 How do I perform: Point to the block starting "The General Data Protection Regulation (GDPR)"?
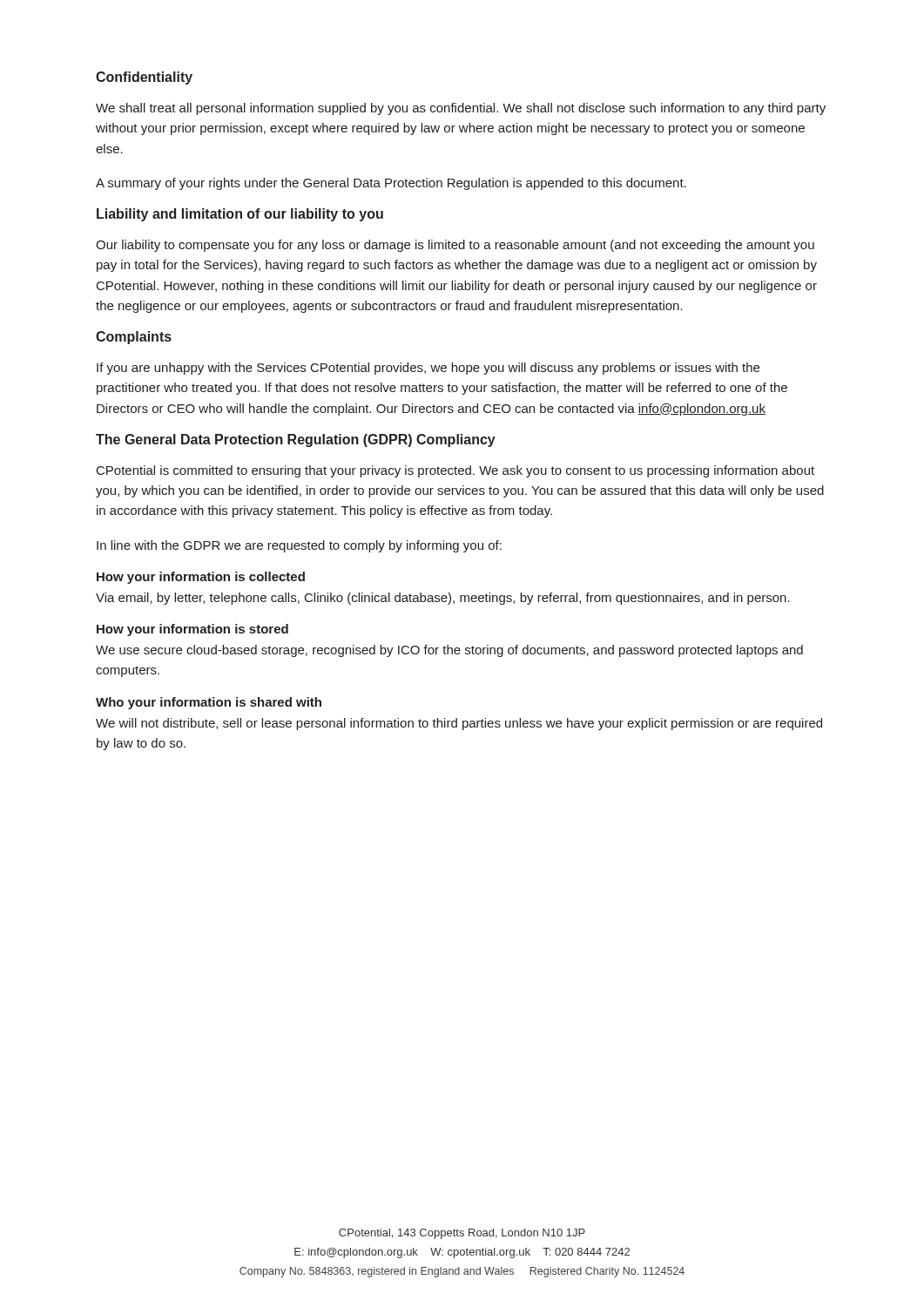coord(296,439)
